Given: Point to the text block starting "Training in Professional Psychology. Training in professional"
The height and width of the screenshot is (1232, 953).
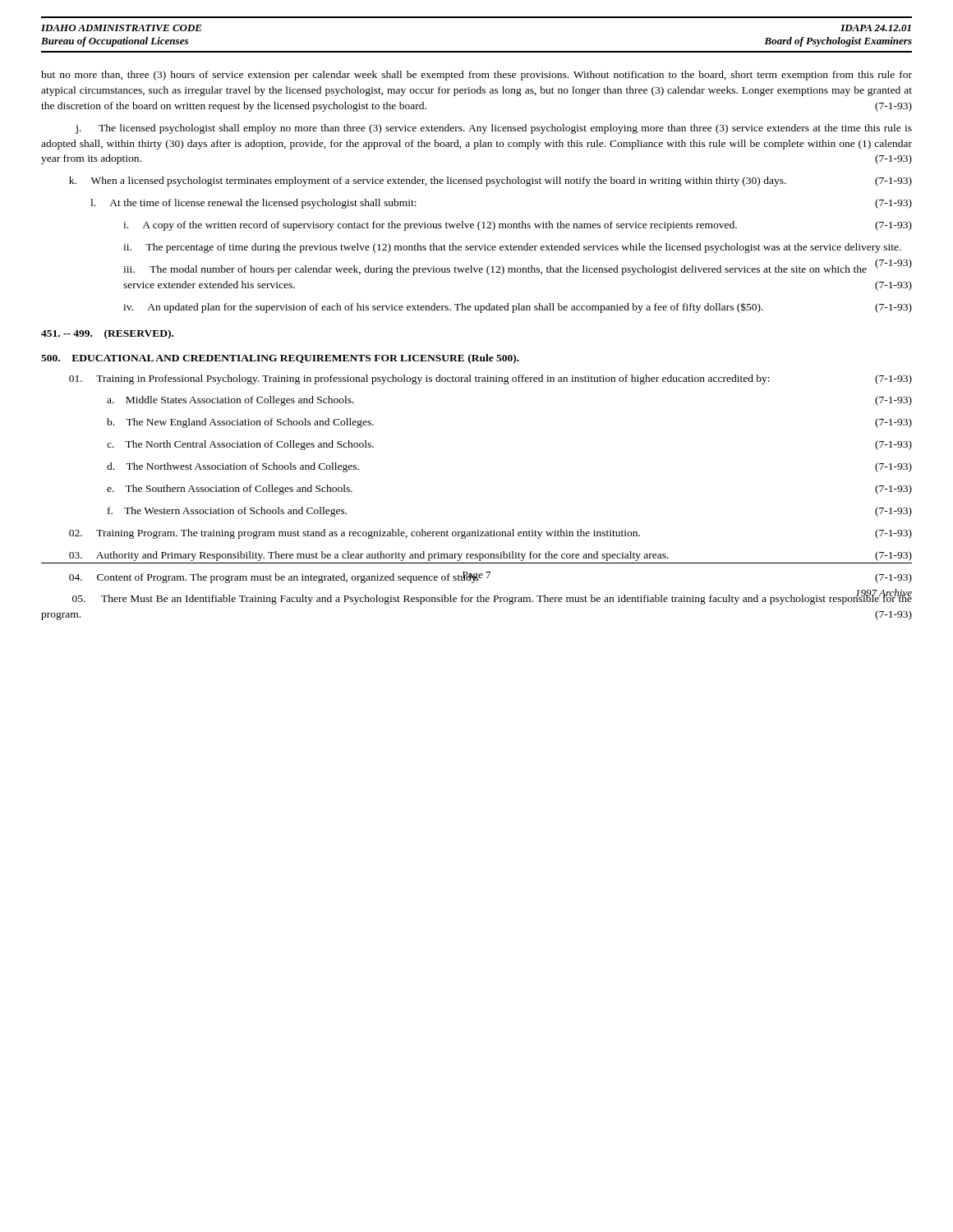Looking at the screenshot, I should coord(476,379).
